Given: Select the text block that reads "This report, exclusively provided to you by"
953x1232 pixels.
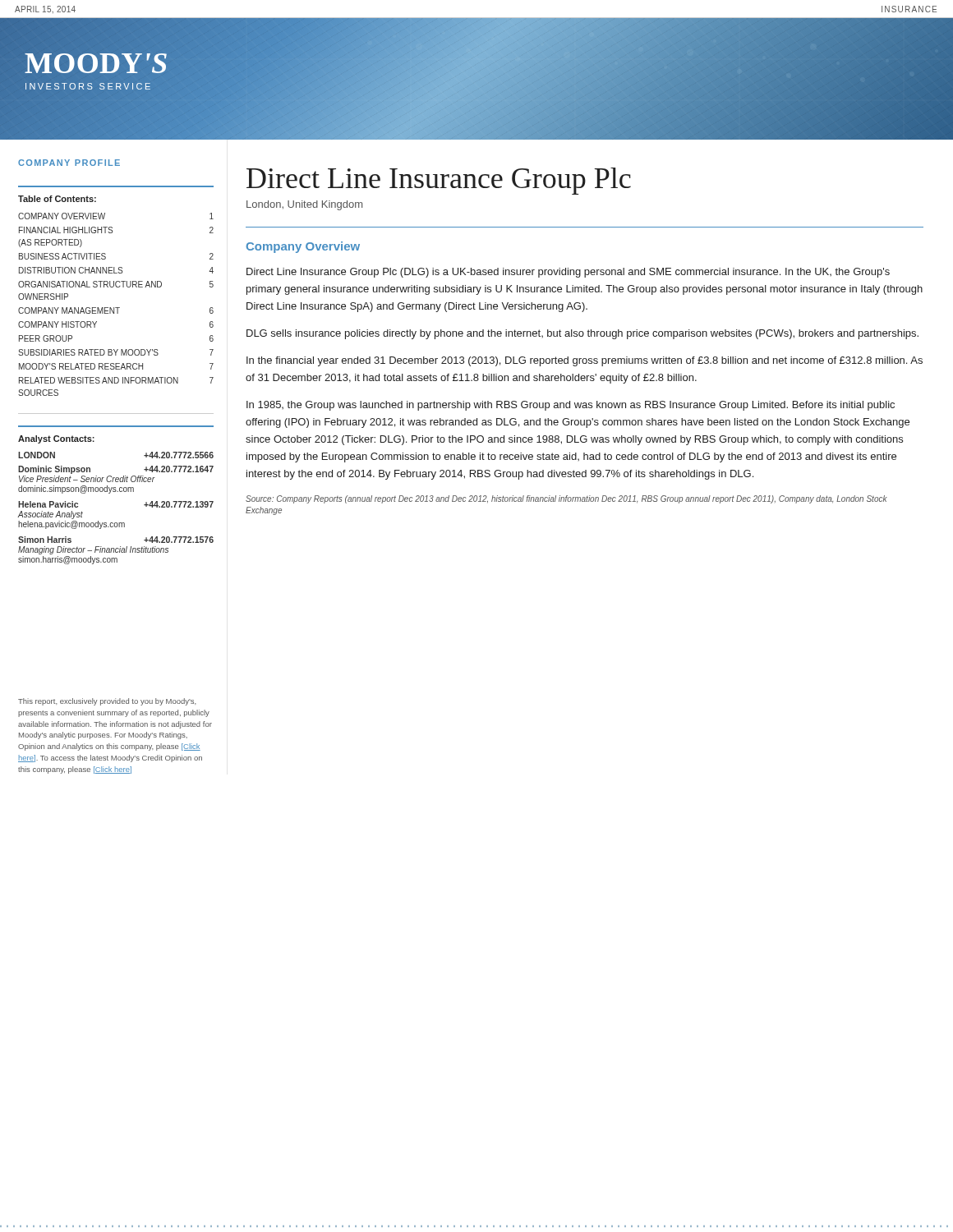Looking at the screenshot, I should point(115,735).
